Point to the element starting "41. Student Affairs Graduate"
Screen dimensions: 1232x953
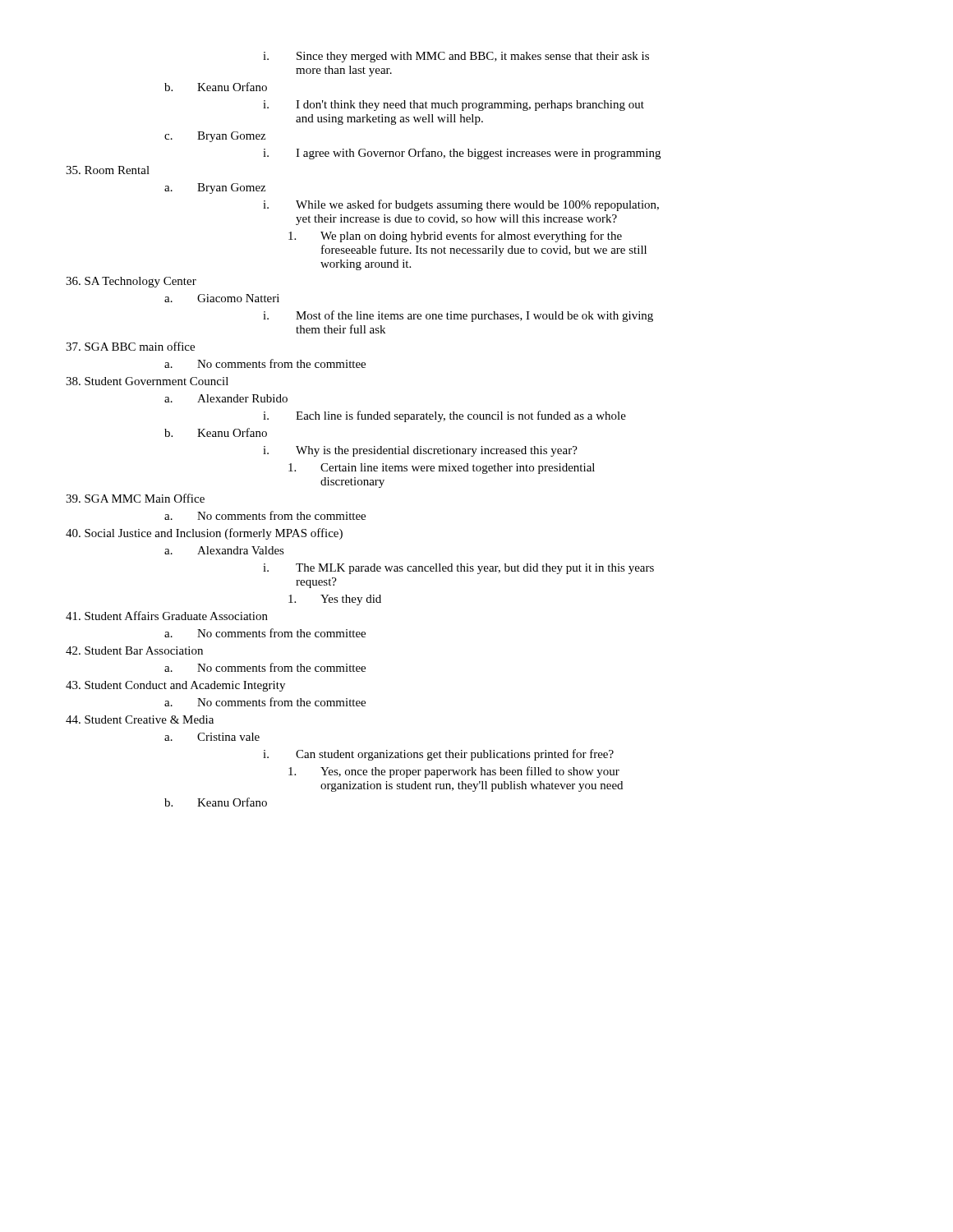click(x=167, y=616)
